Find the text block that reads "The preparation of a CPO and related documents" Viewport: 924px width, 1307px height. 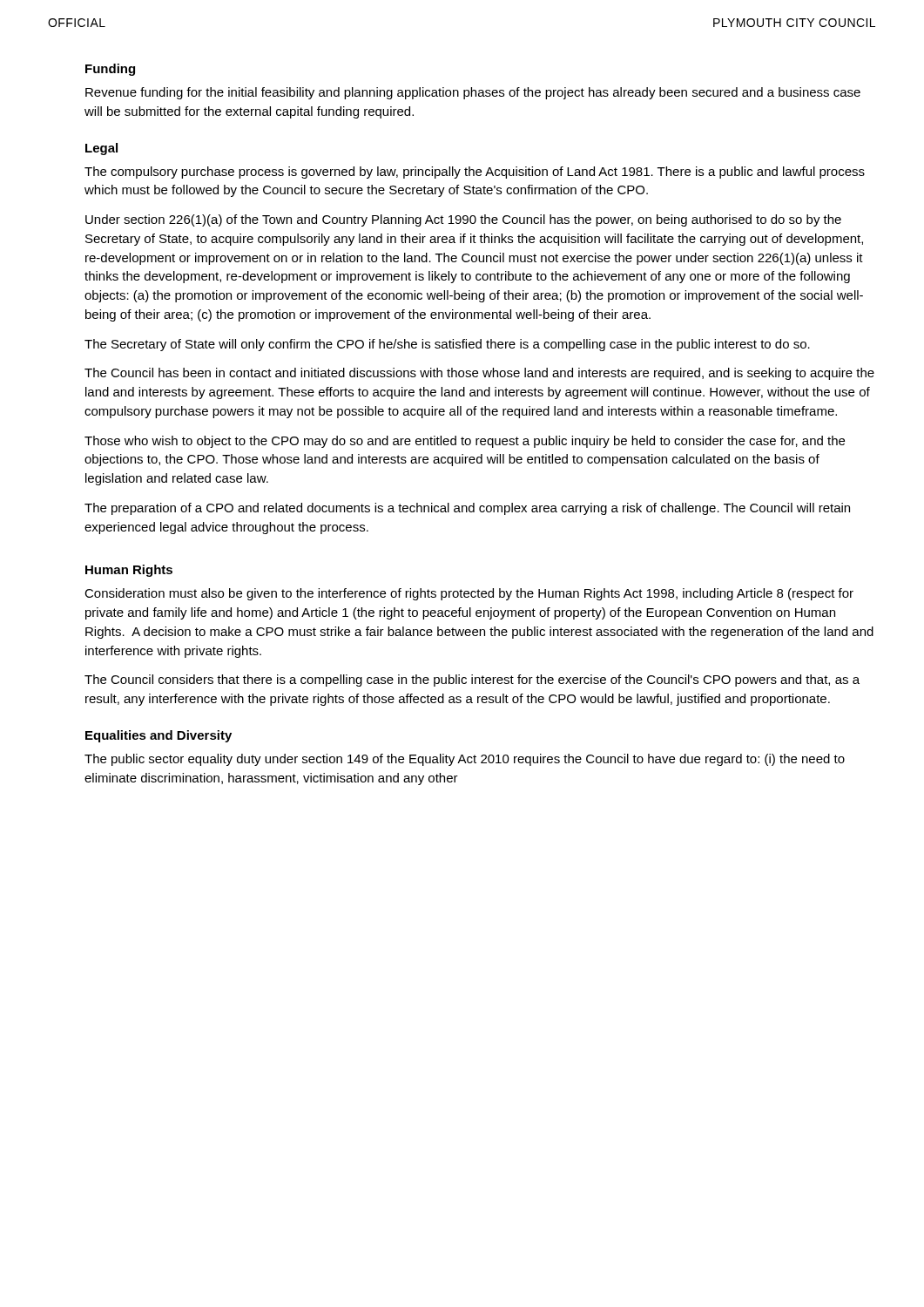point(468,517)
